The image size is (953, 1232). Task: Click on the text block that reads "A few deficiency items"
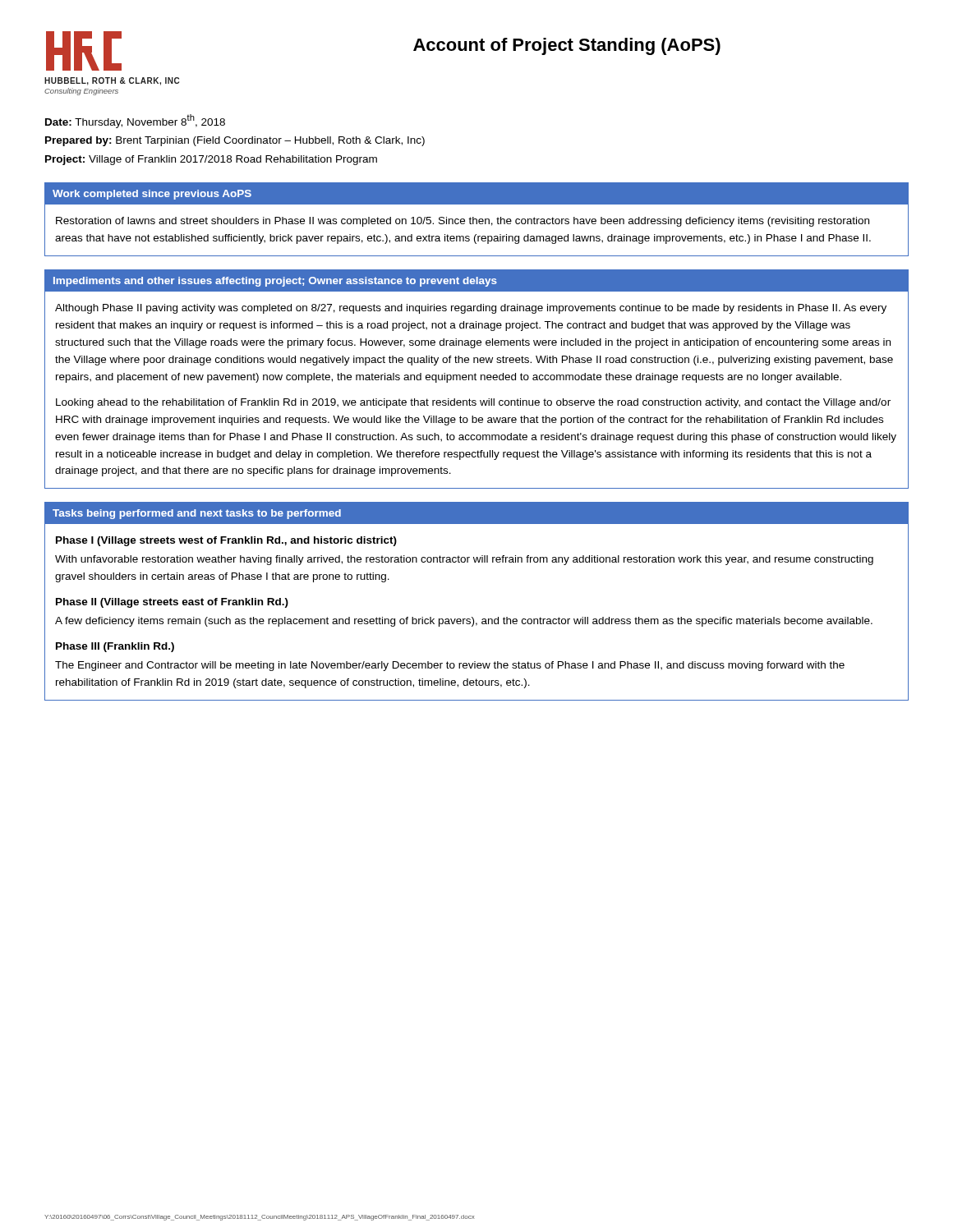click(x=464, y=621)
